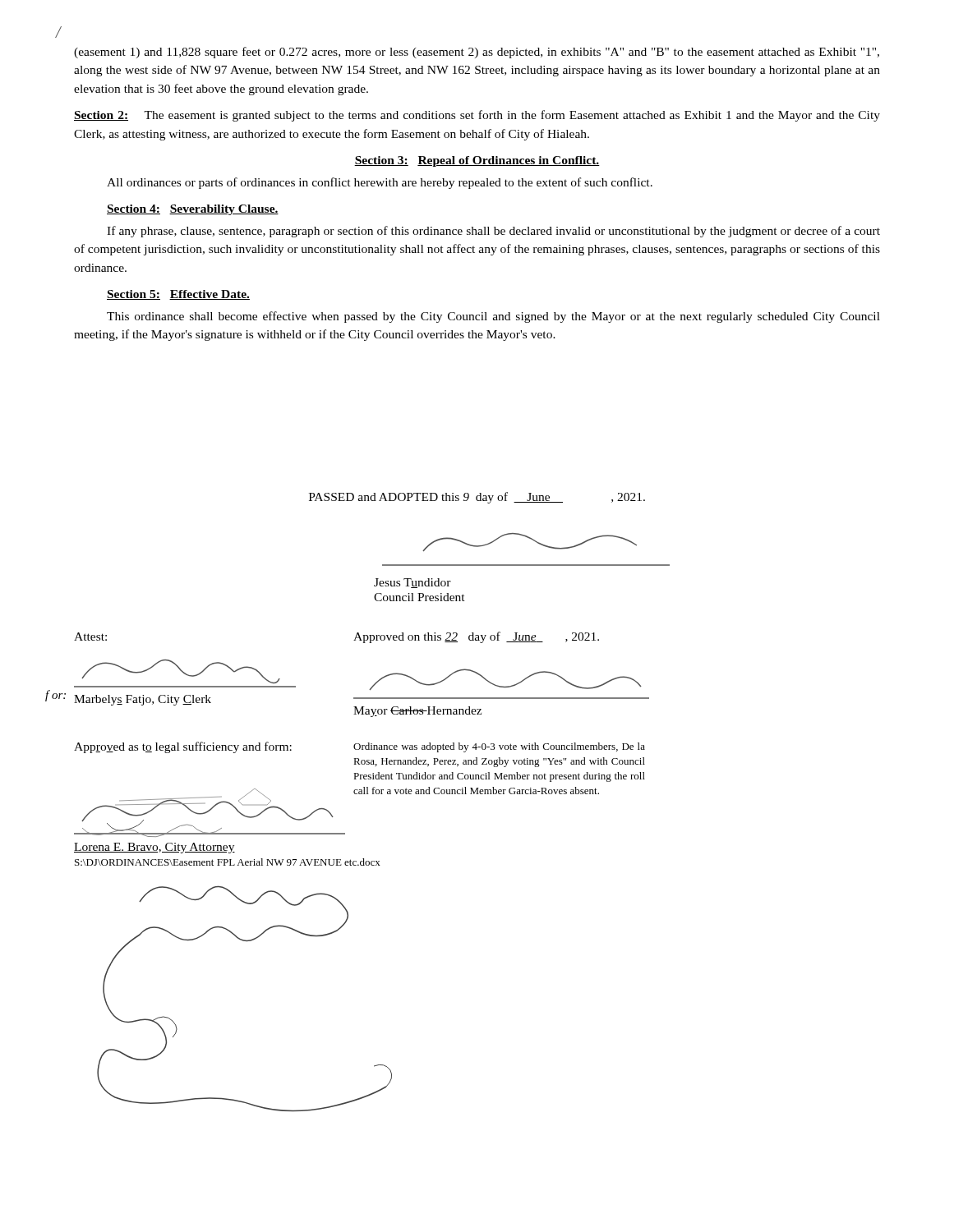The width and height of the screenshot is (954, 1232).
Task: Click where it says "Marbelys Fatjo, City Clerk"
Action: (143, 699)
